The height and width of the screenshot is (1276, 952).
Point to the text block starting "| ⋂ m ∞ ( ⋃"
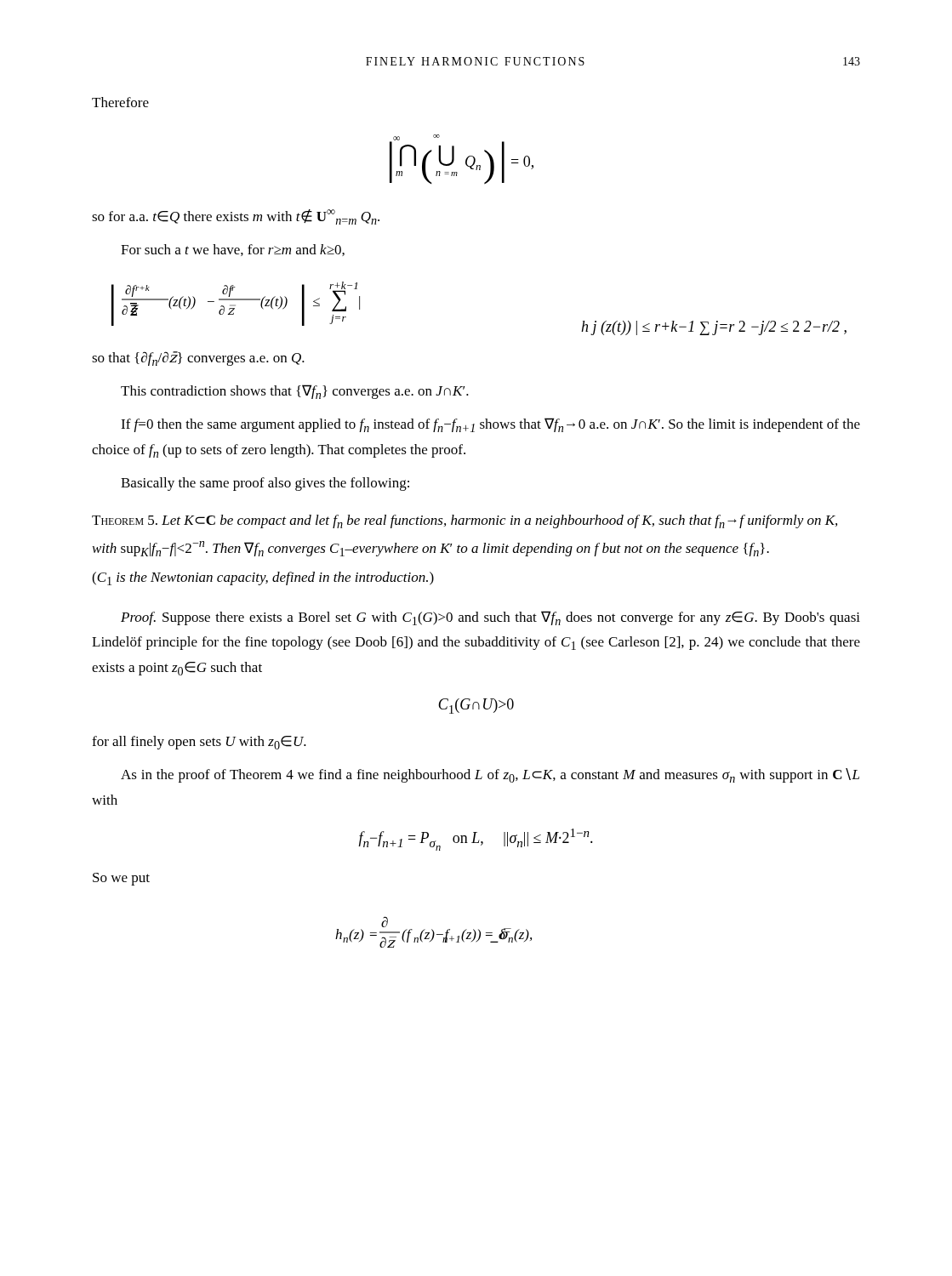pos(476,159)
